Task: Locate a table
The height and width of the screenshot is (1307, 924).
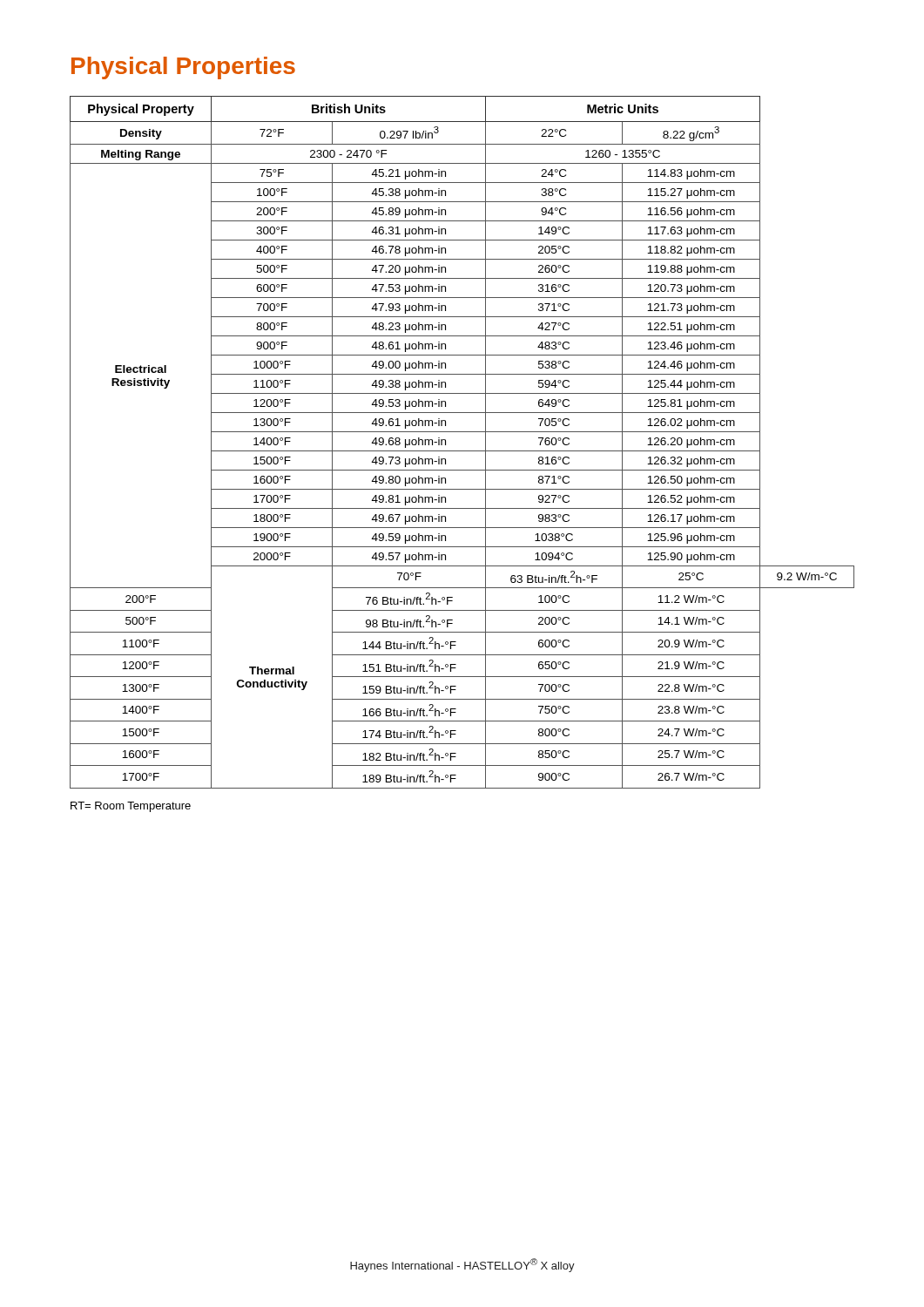Action: (462, 442)
